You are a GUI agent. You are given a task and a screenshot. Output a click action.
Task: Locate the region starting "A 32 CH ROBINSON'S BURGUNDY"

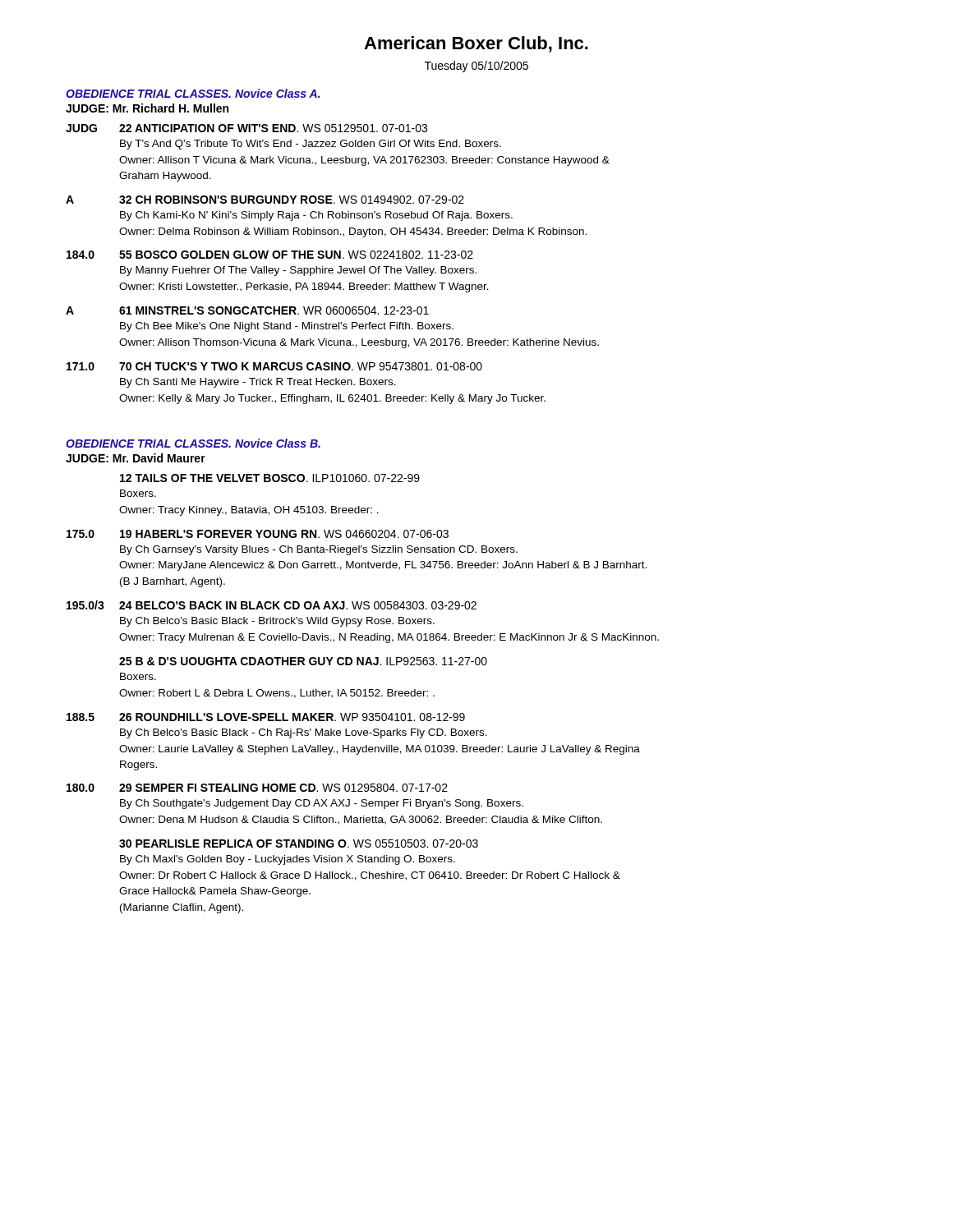pos(476,216)
